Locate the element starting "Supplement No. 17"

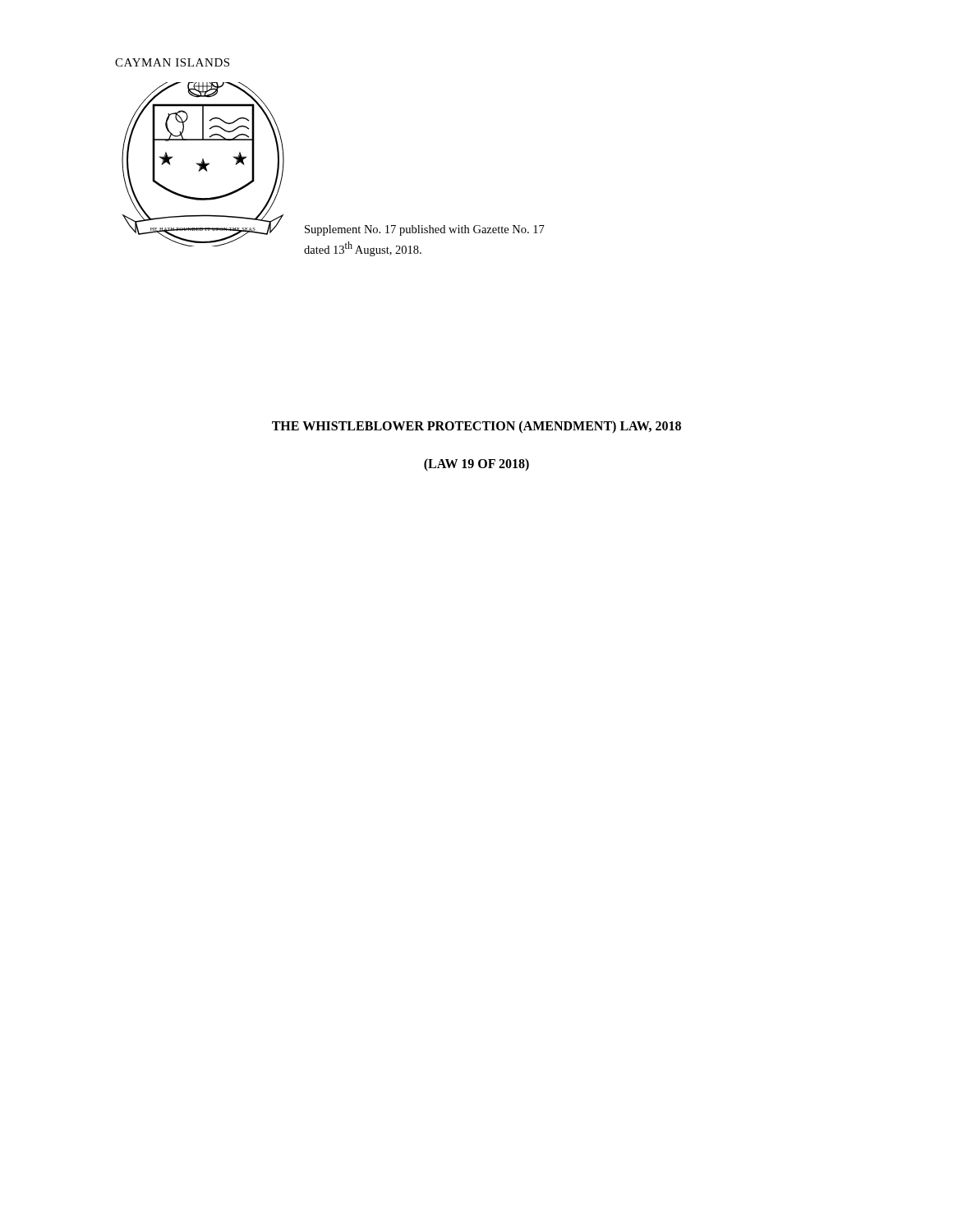coord(424,240)
